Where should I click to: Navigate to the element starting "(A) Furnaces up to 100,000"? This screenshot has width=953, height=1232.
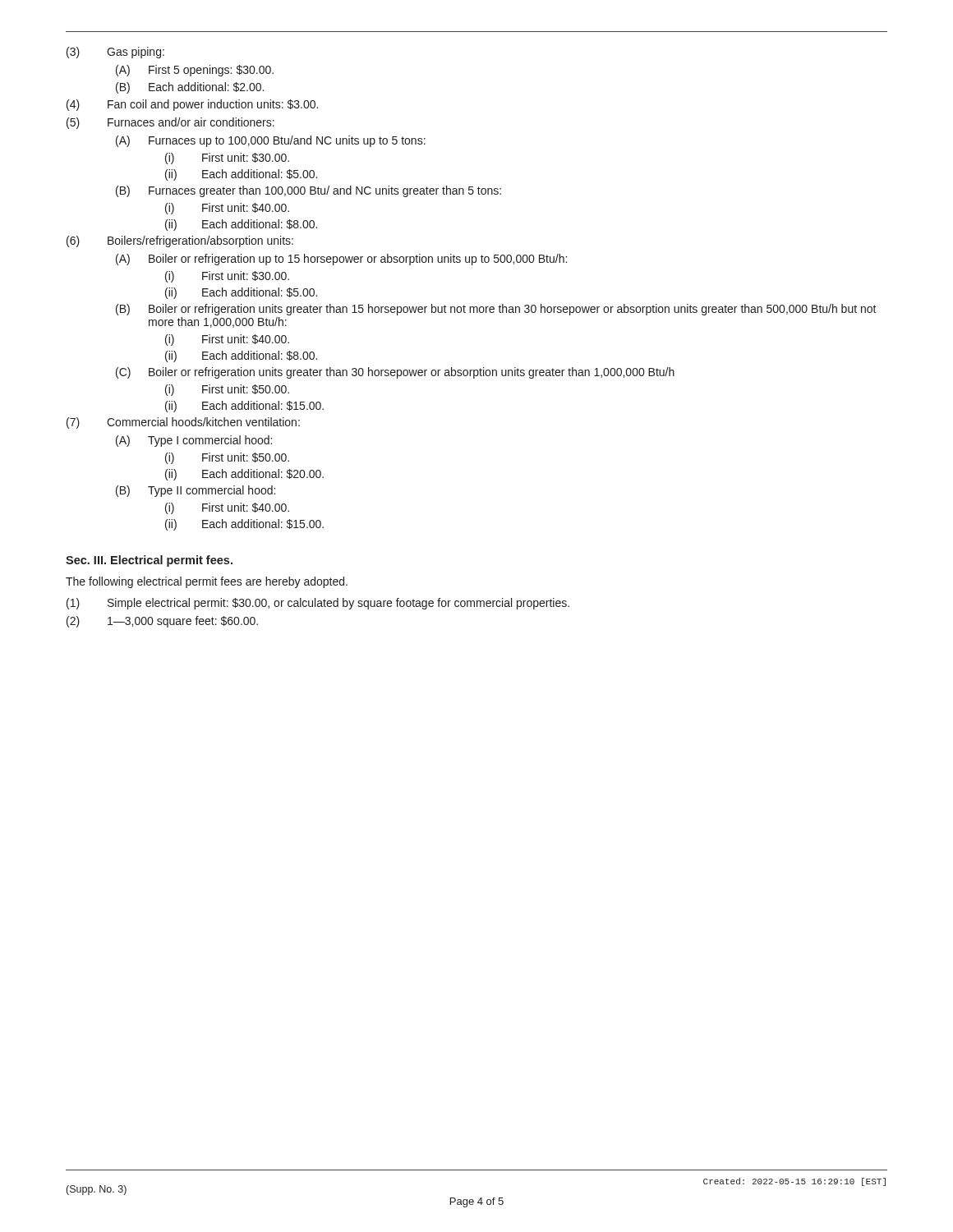pos(271,141)
